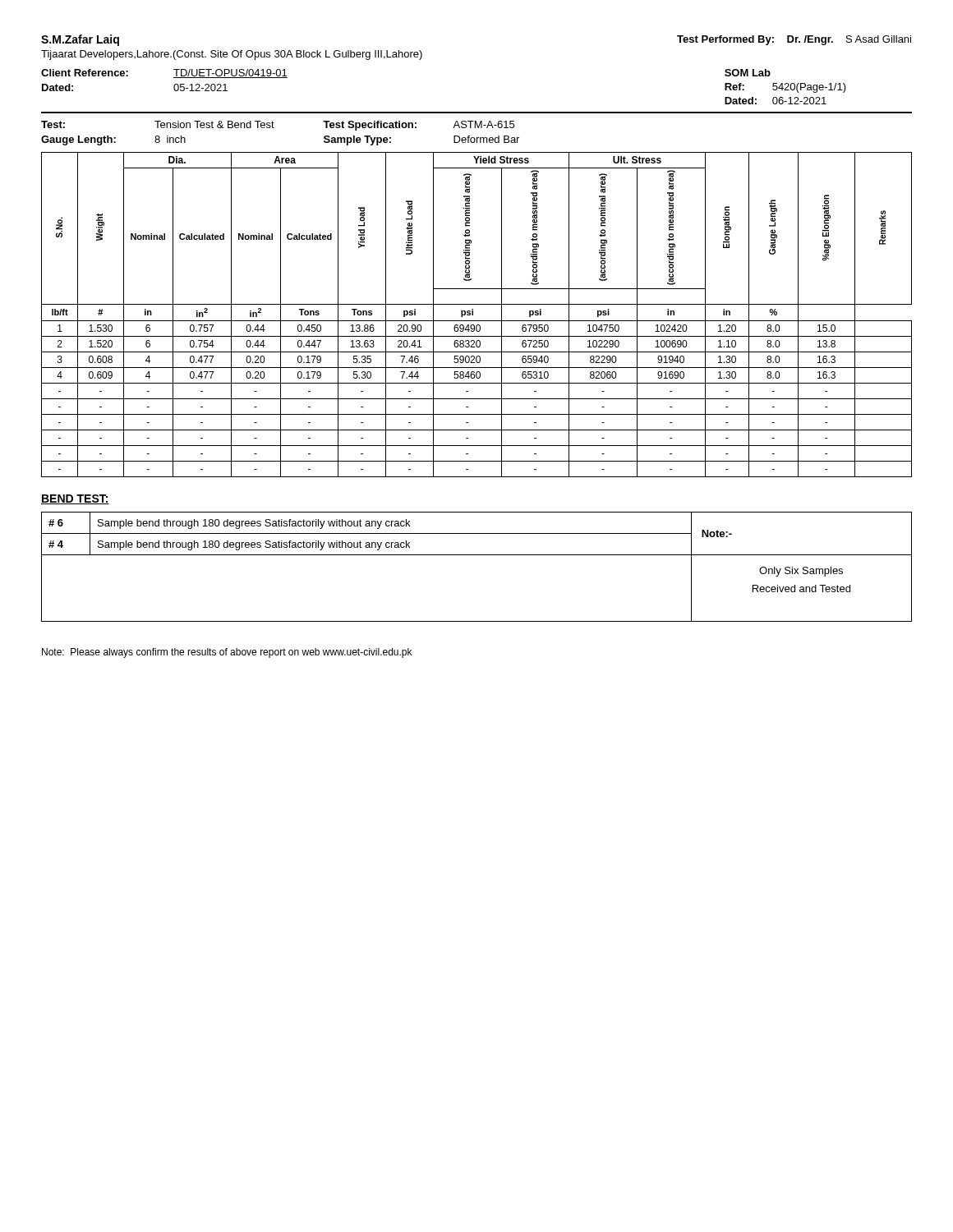Viewport: 953px width, 1232px height.
Task: Locate the text "BEND TEST:"
Action: pos(75,498)
